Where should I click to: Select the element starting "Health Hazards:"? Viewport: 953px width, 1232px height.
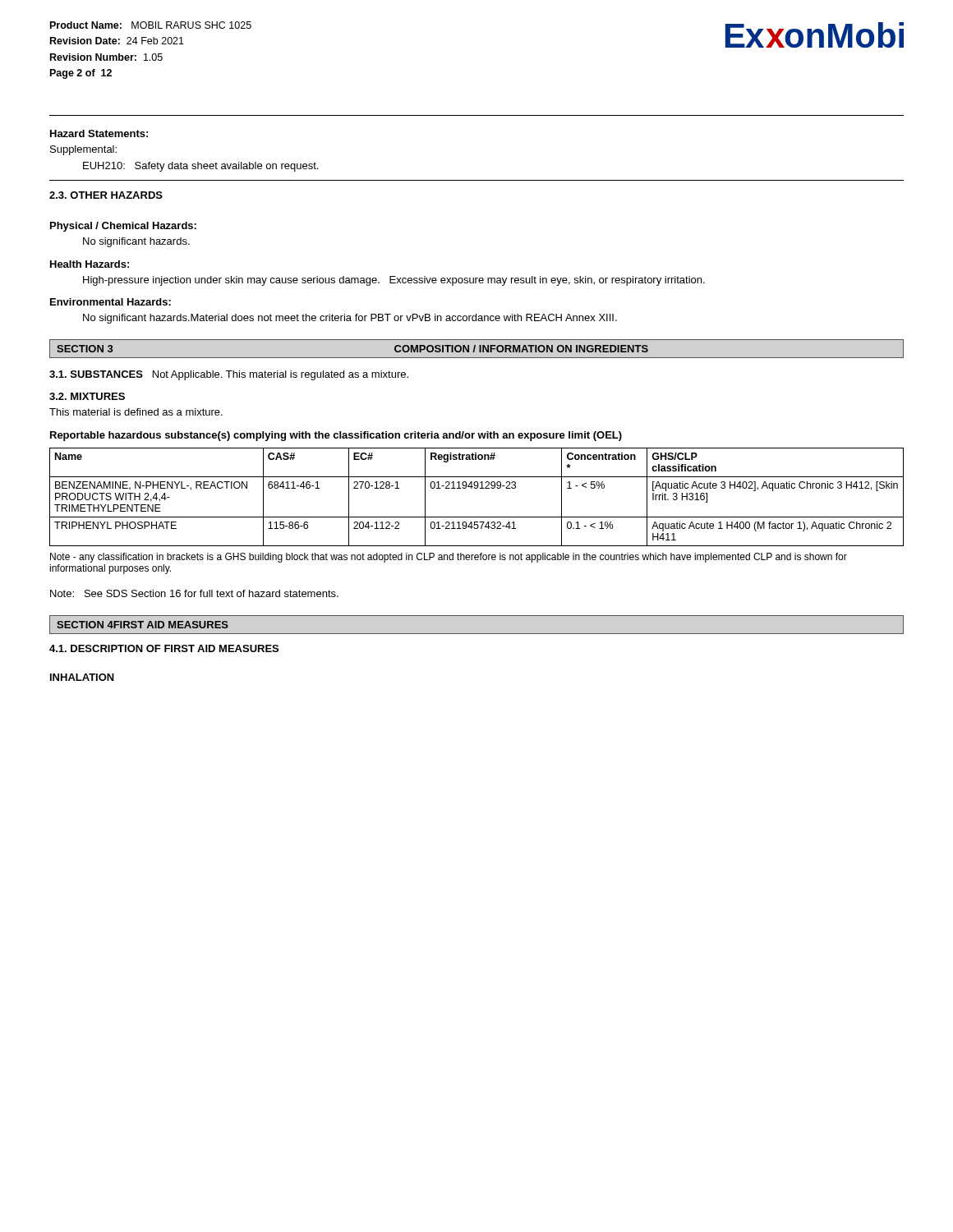[90, 264]
